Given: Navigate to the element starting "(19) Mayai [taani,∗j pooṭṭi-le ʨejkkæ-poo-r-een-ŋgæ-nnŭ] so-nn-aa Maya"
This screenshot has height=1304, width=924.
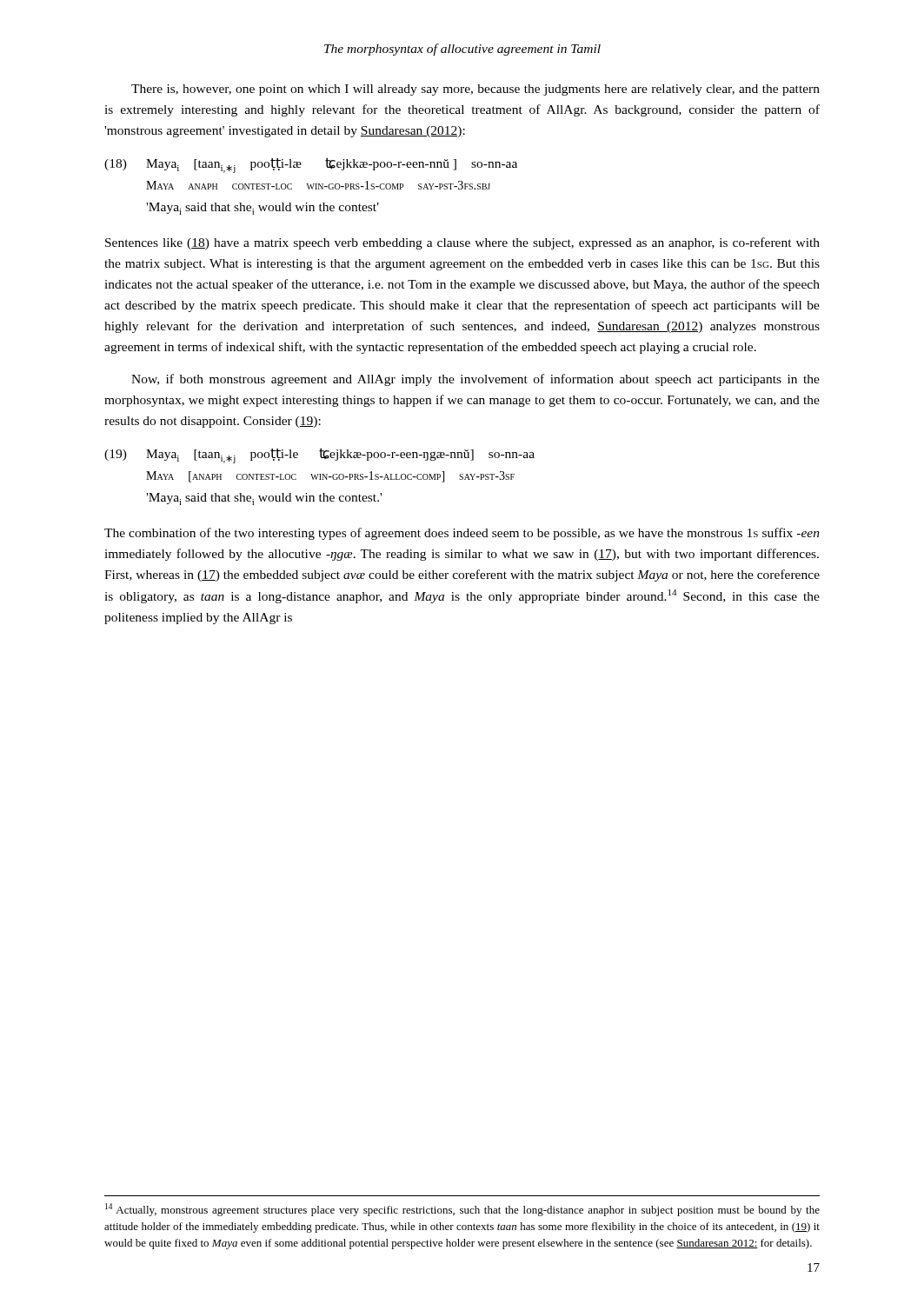Looking at the screenshot, I should click(x=462, y=477).
